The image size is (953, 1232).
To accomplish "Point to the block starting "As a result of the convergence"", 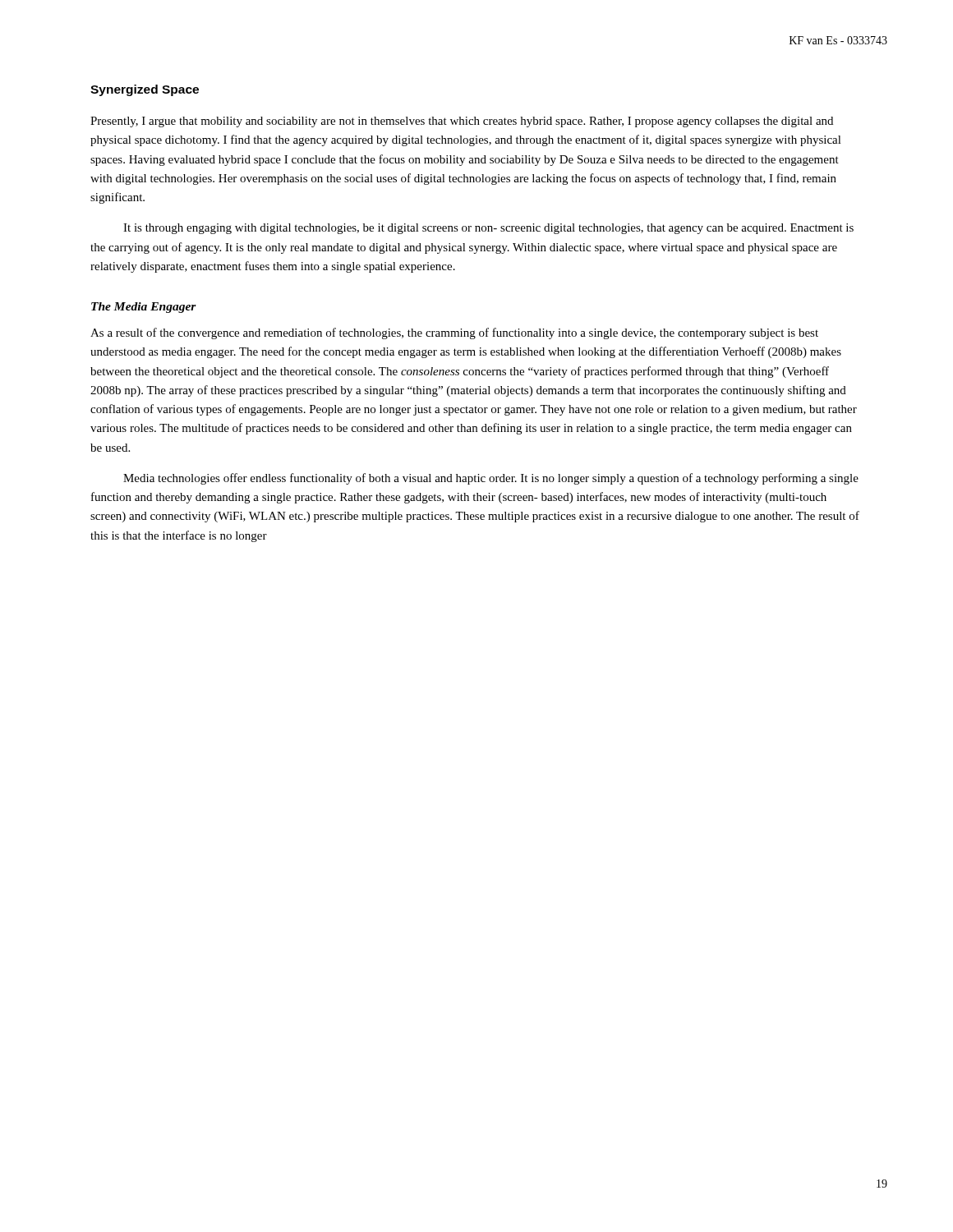I will [x=473, y=390].
